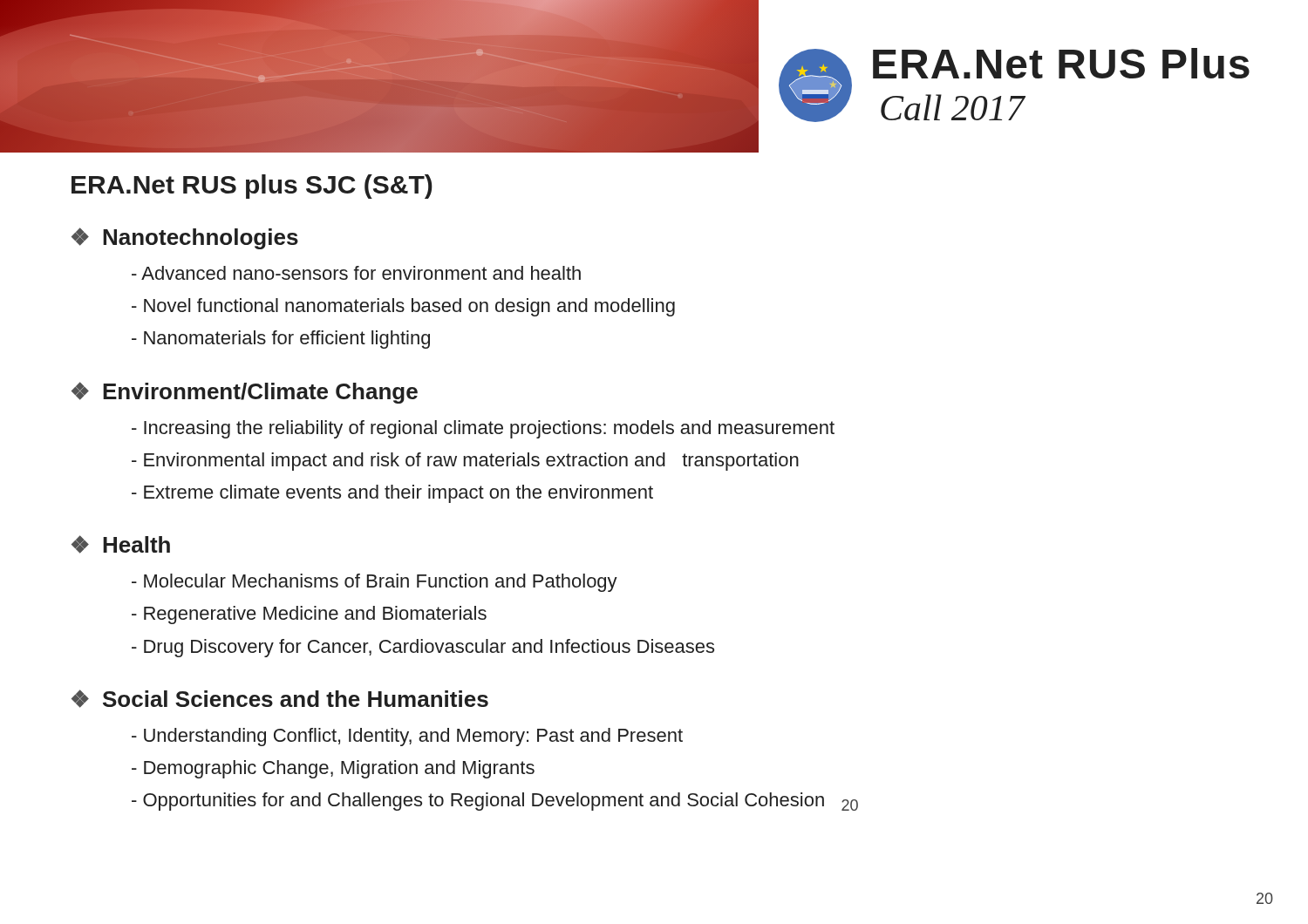Where does it say "❖ Nanotechnologies"?
Image resolution: width=1308 pixels, height=924 pixels.
[184, 238]
